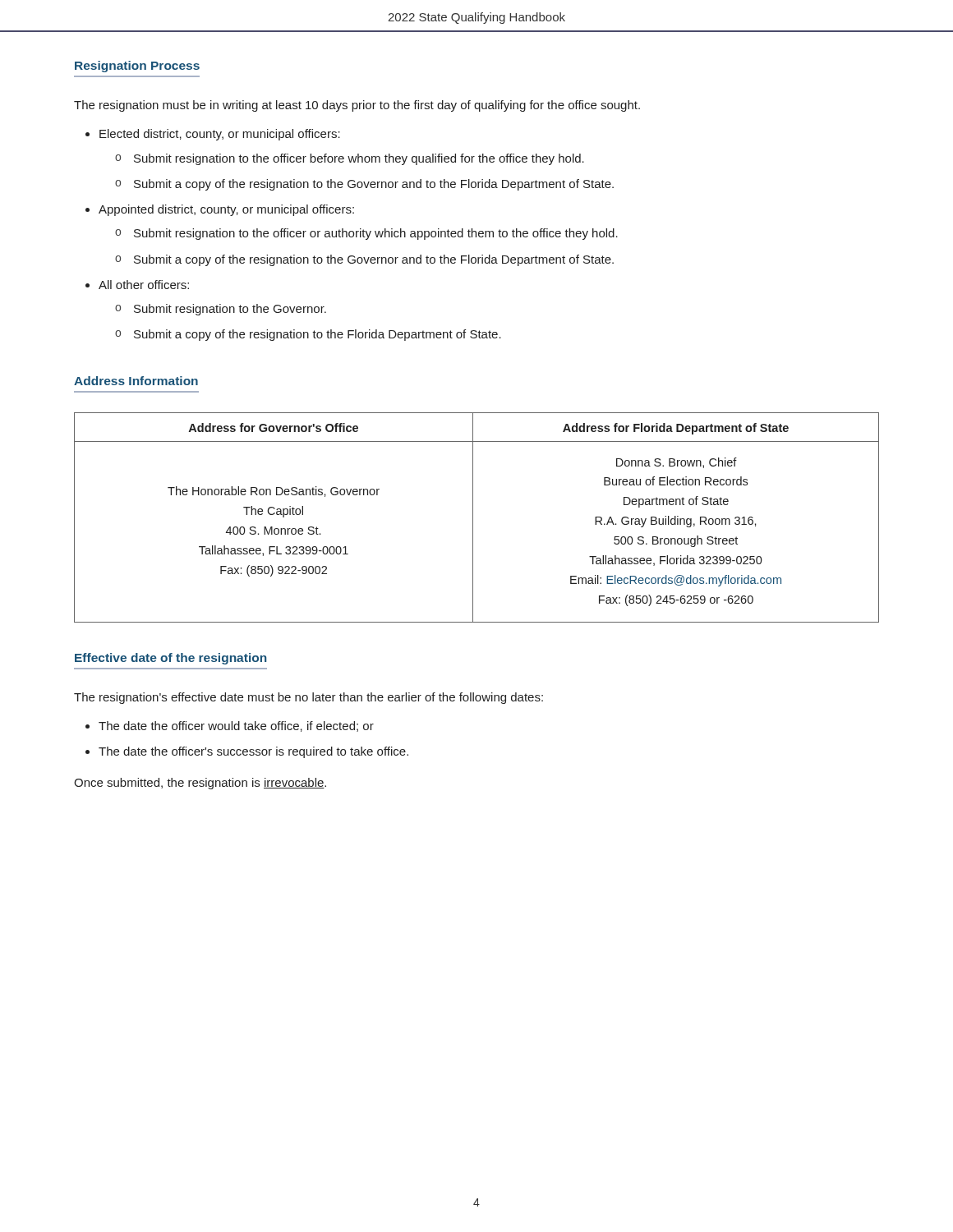The height and width of the screenshot is (1232, 953).
Task: Select the region starting "oSubmit resignation to the Governor."
Action: 221,309
